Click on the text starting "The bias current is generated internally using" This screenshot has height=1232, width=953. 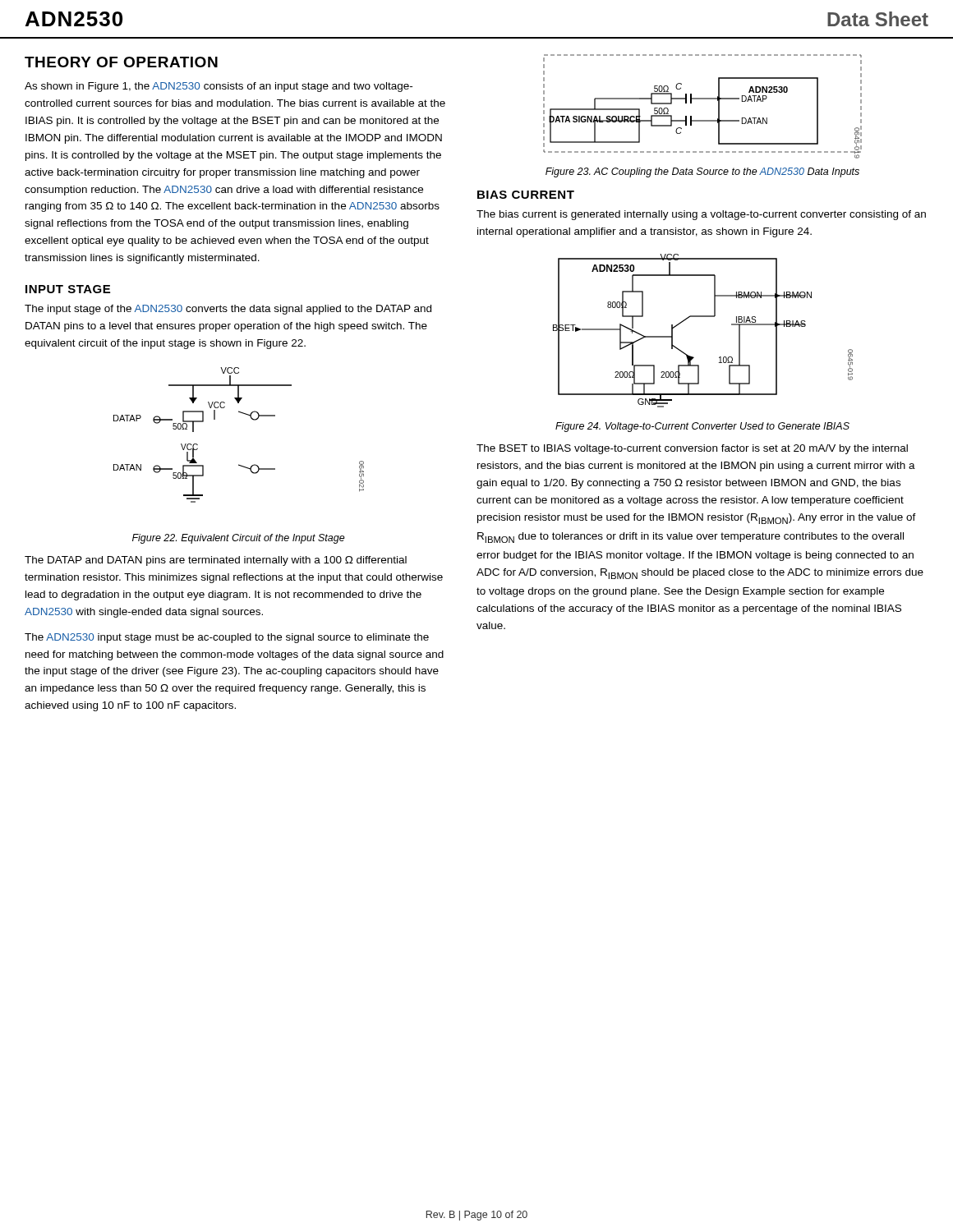coord(702,223)
